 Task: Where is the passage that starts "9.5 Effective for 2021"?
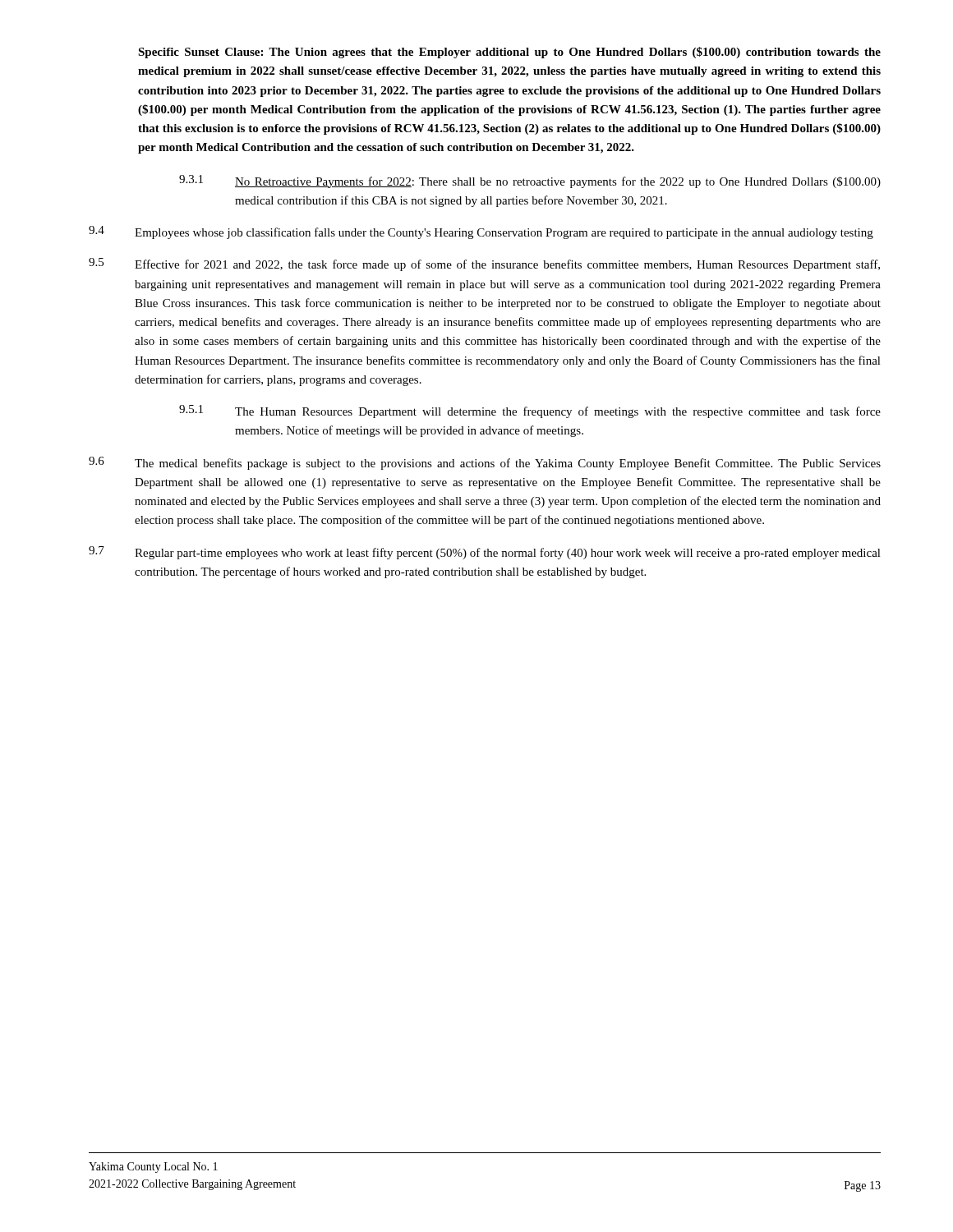click(x=485, y=322)
